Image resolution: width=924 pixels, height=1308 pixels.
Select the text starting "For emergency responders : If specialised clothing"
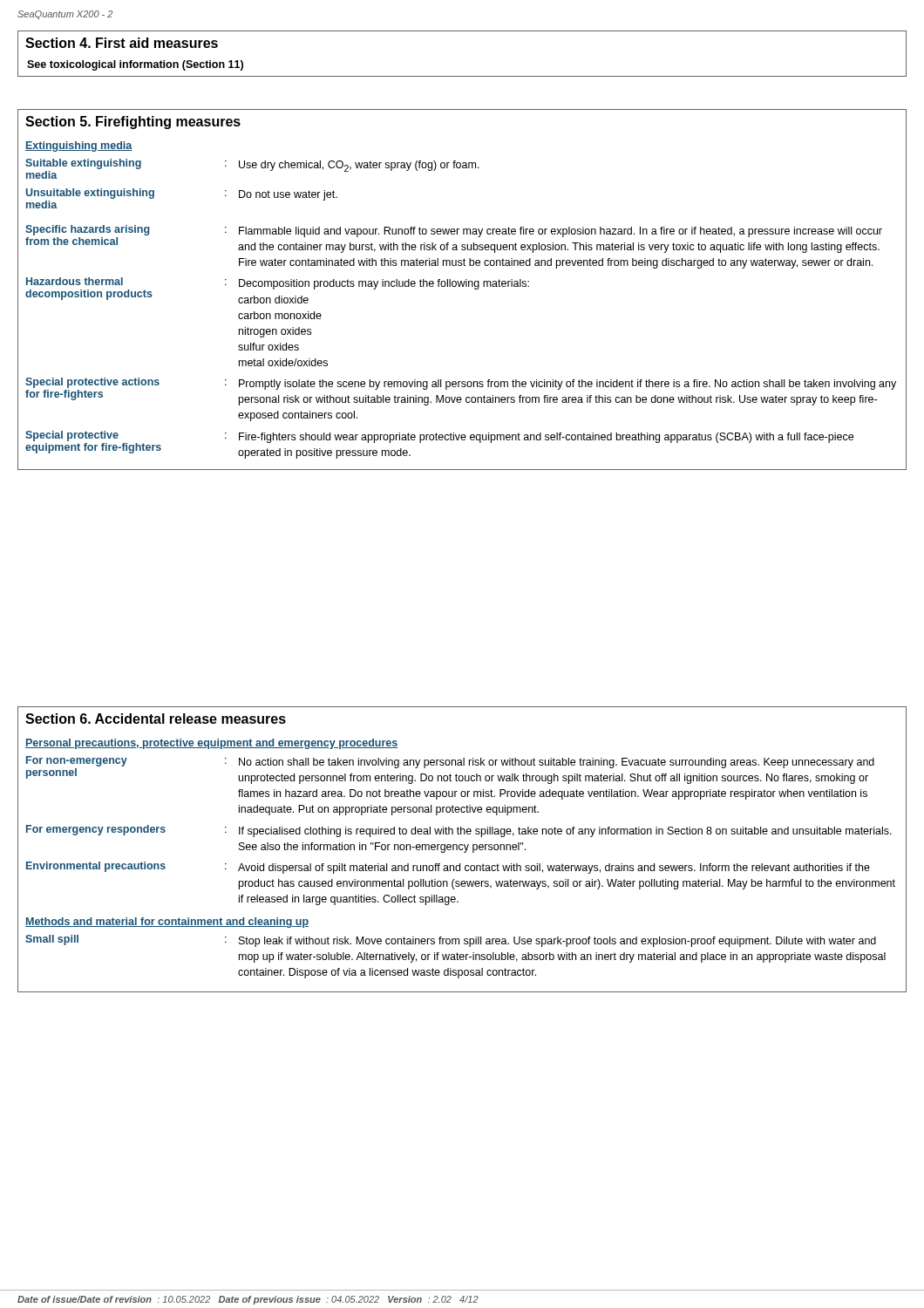point(462,839)
